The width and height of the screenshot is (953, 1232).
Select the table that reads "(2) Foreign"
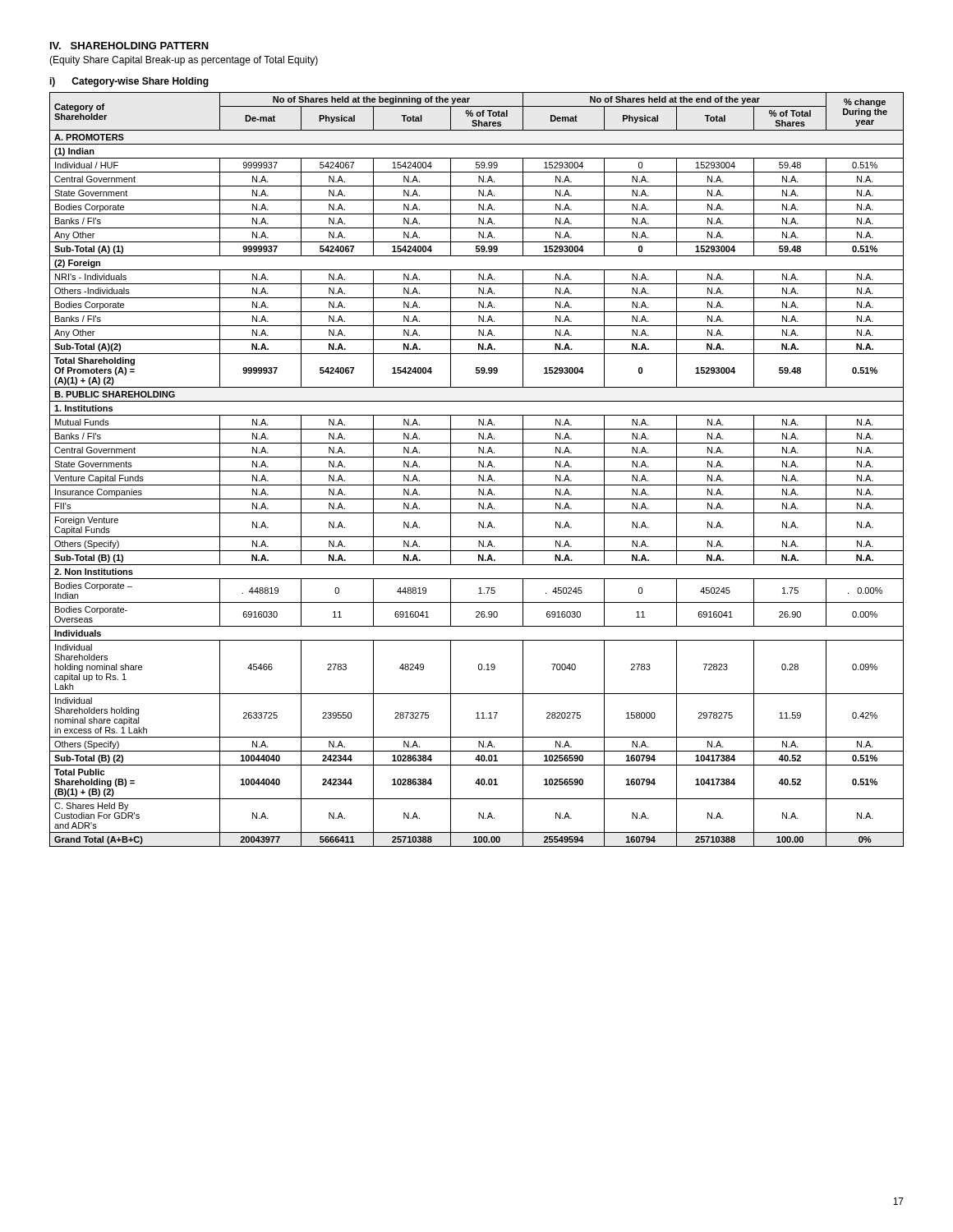476,469
